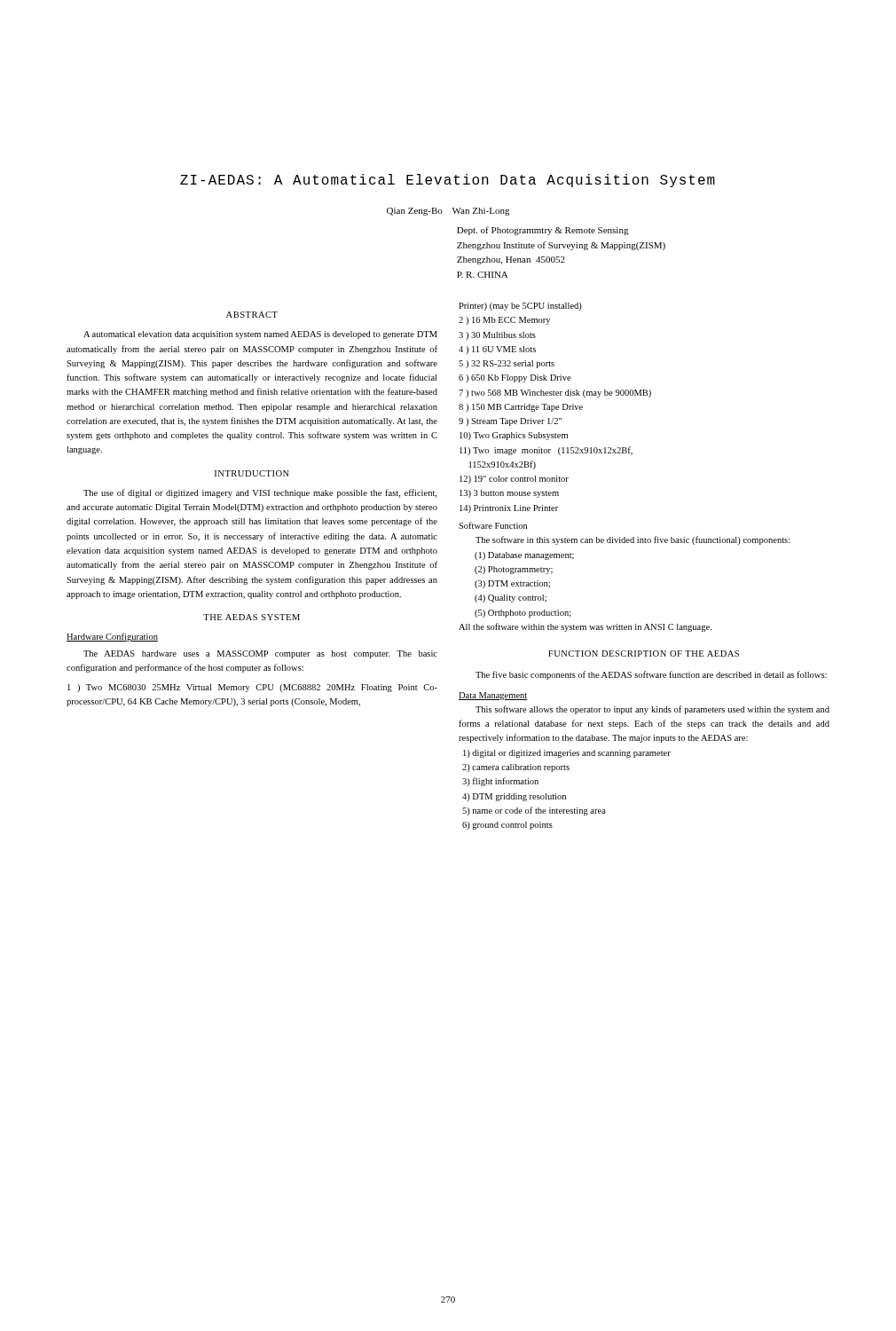Find "4 ) 11 6U VME slots" on this page
Screen dimensions: 1331x896
pyautogui.click(x=497, y=349)
